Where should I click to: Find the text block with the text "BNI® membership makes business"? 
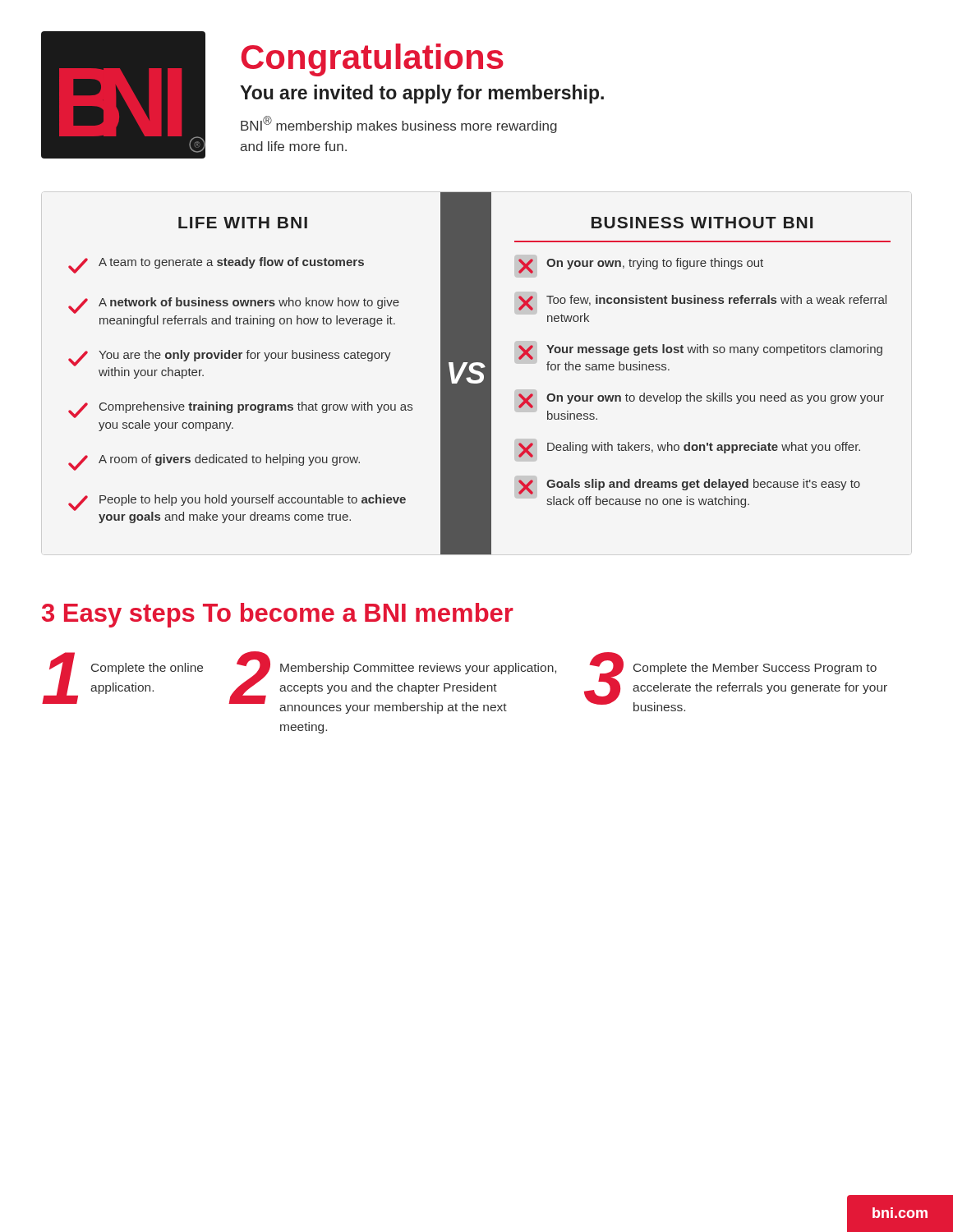coord(399,134)
